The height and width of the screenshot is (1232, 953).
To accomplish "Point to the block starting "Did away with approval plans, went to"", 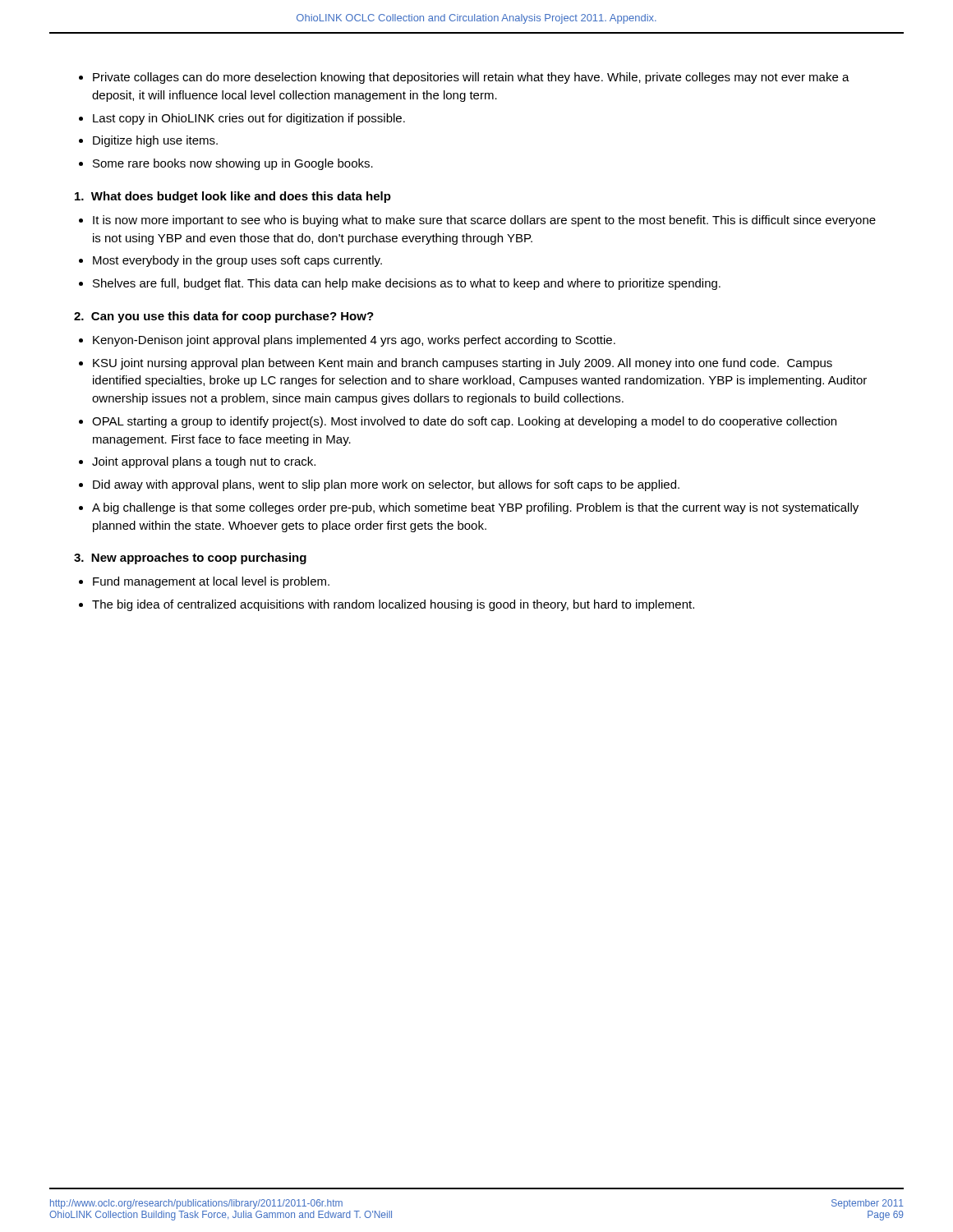I will click(386, 484).
